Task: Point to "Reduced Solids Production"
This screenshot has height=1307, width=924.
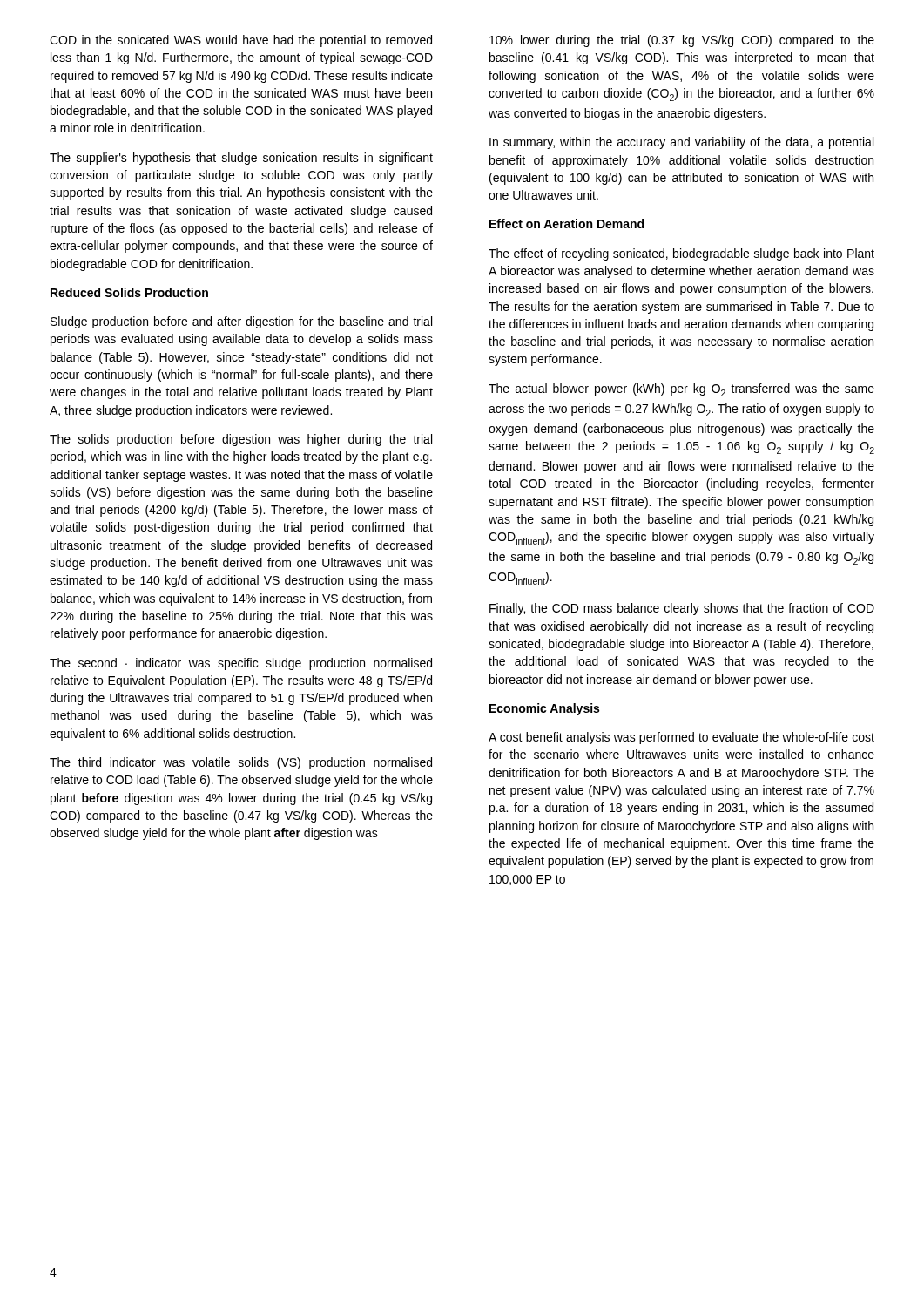Action: tap(129, 292)
